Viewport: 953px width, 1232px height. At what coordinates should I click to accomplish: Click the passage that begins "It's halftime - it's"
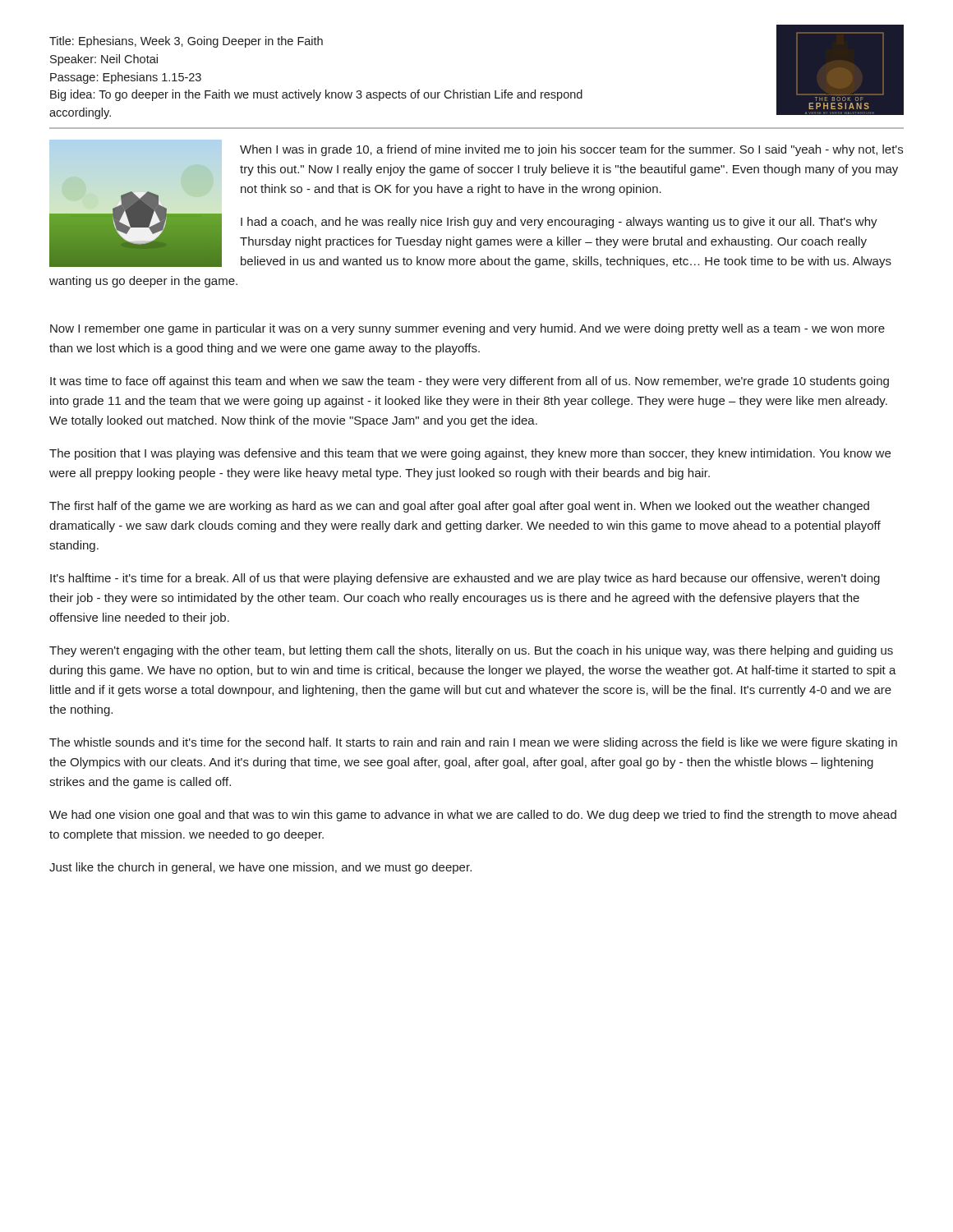tap(465, 598)
